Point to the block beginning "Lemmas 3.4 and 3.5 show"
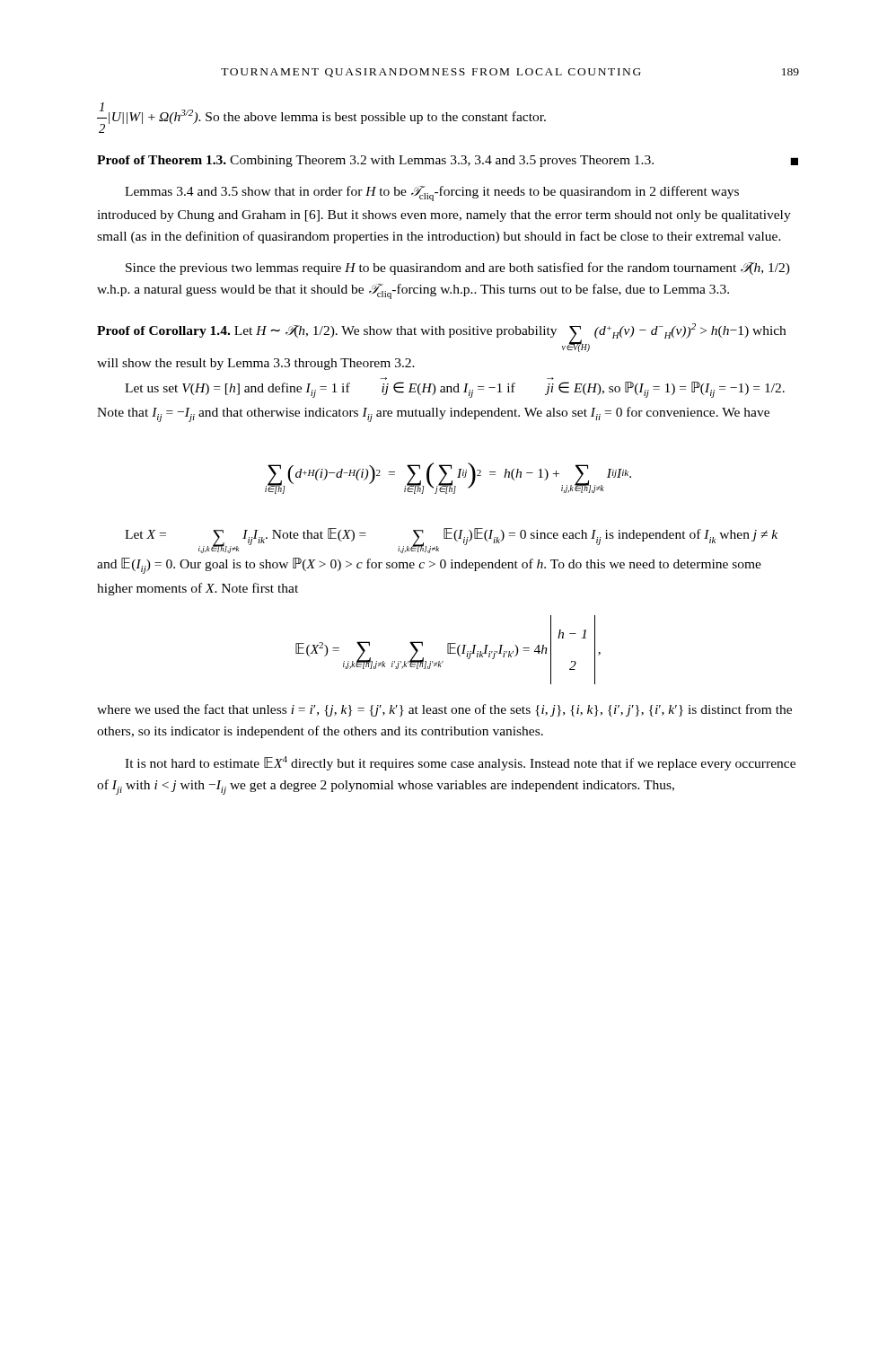Image resolution: width=896 pixels, height=1347 pixels. click(444, 213)
